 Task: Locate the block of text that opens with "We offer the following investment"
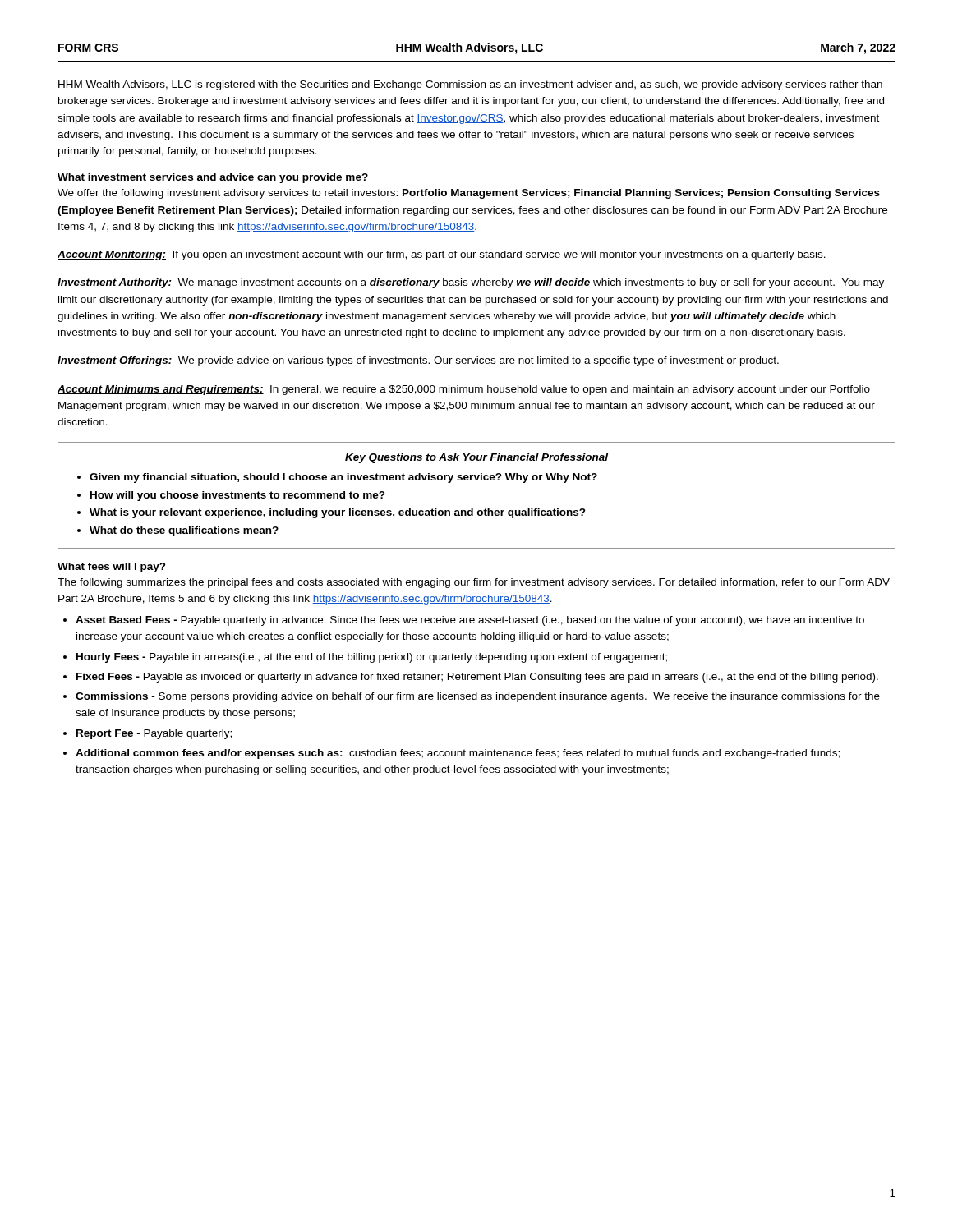click(x=473, y=209)
